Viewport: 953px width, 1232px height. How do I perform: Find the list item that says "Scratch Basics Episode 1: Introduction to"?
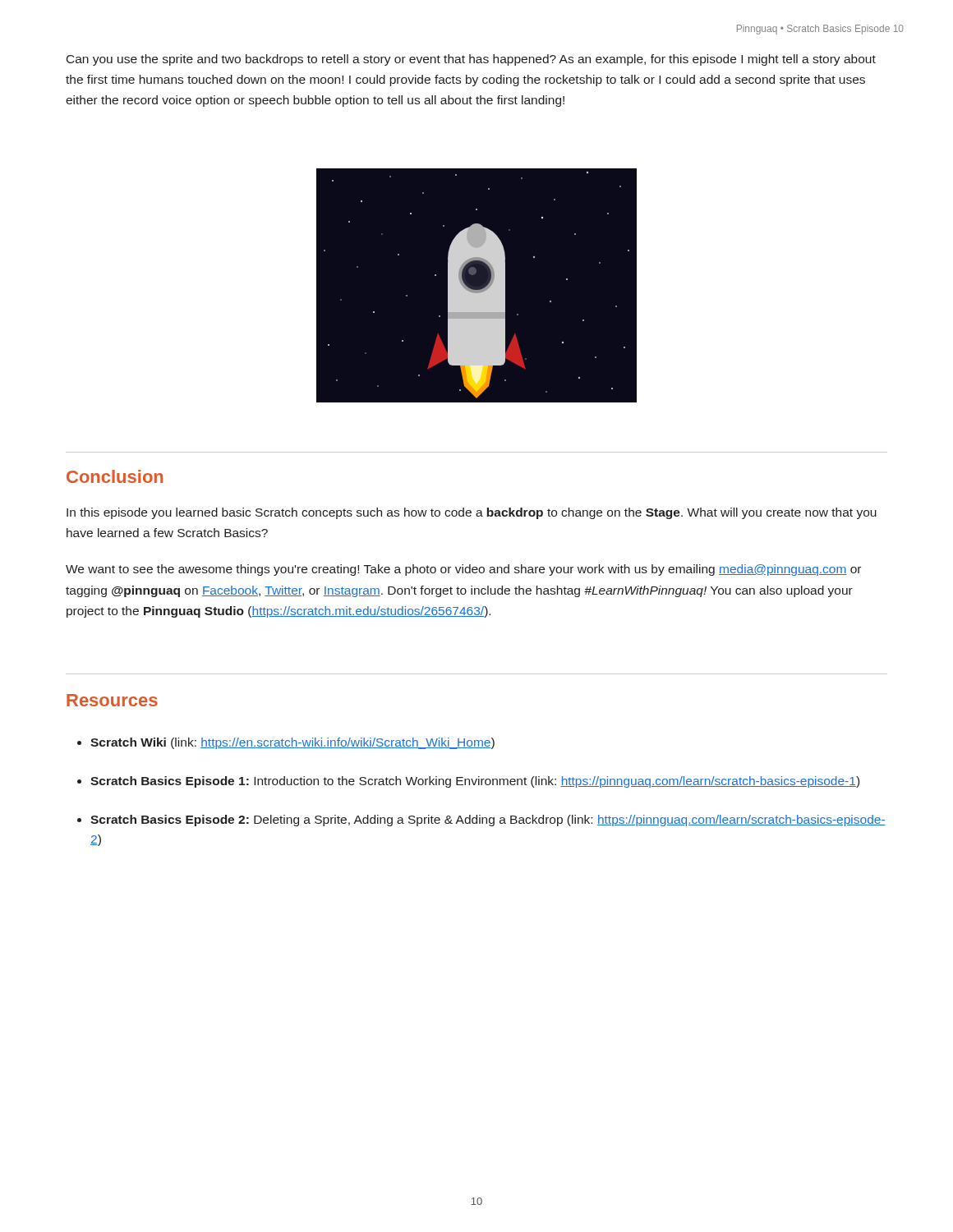tap(475, 781)
